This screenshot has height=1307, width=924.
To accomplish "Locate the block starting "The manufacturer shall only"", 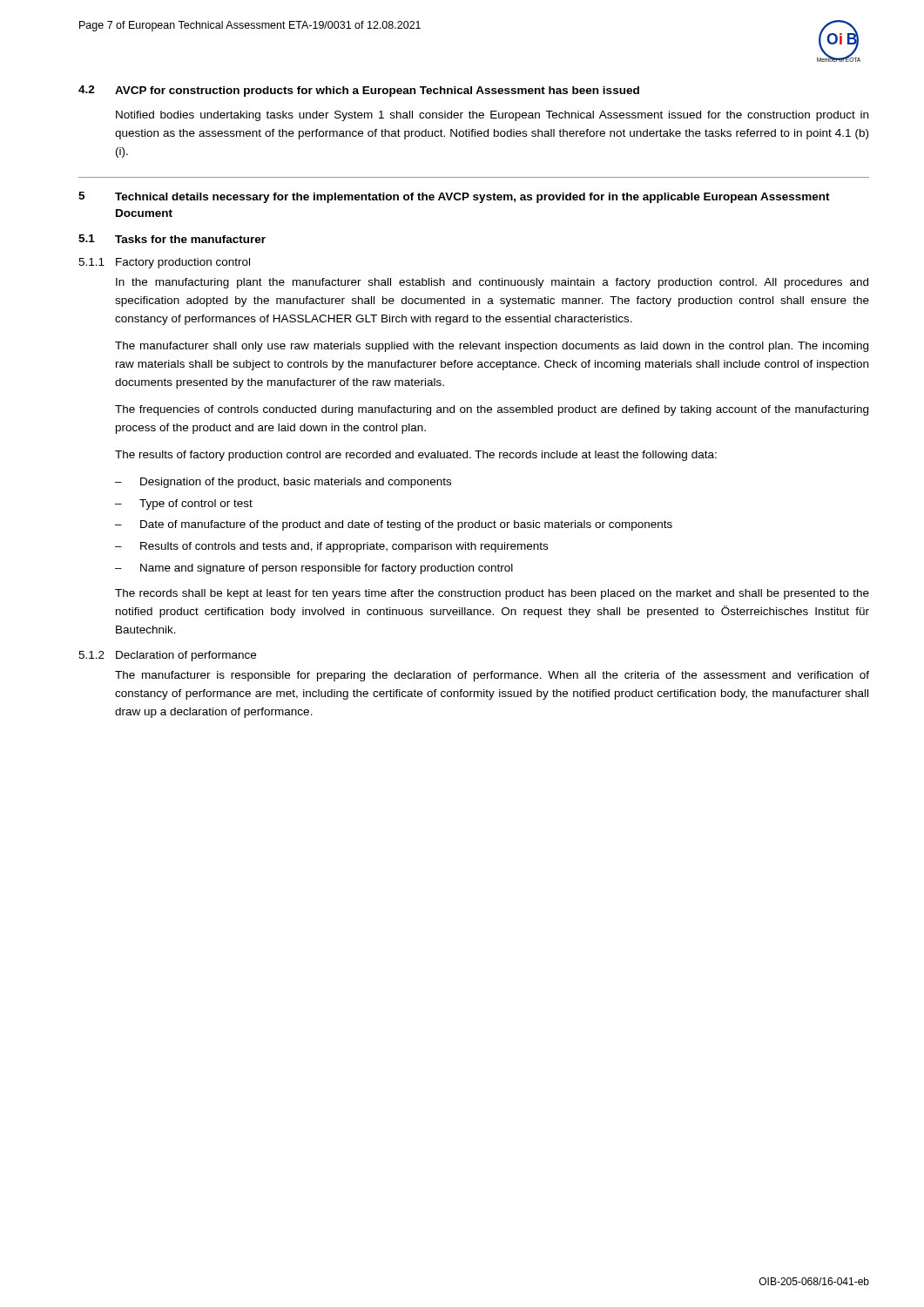I will coord(492,365).
